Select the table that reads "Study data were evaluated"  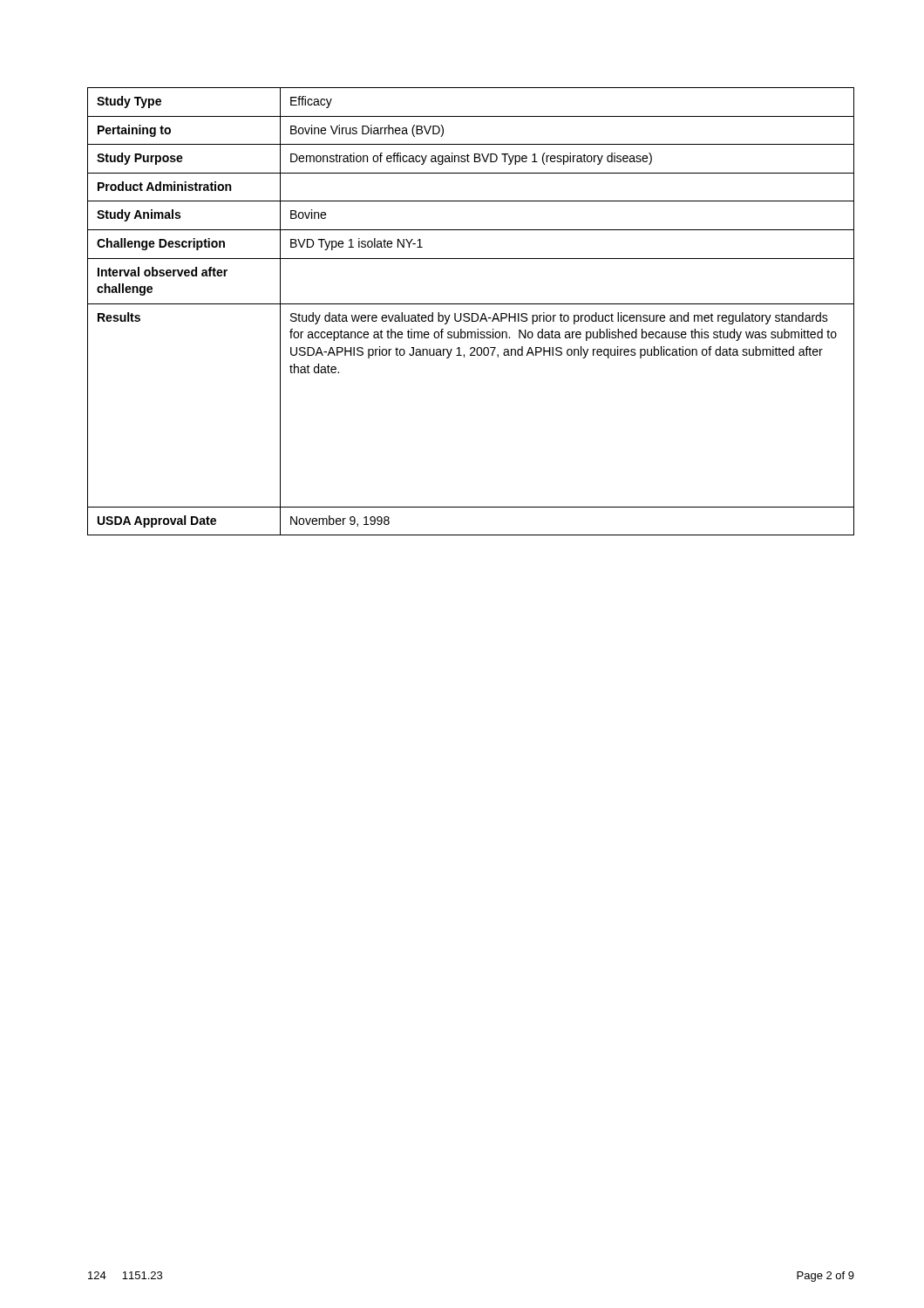(x=471, y=312)
